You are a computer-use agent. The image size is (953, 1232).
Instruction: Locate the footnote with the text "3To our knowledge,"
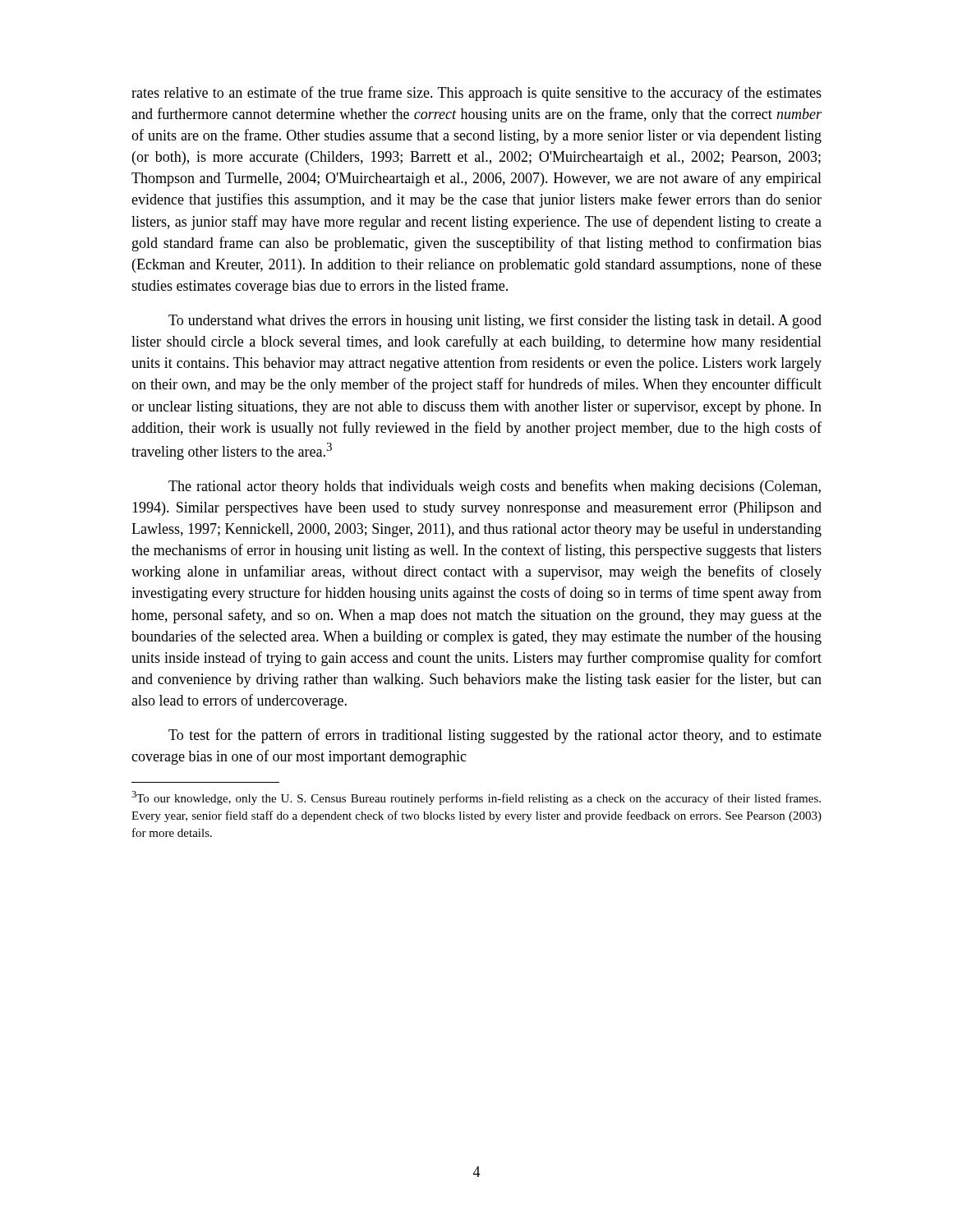pyautogui.click(x=476, y=814)
